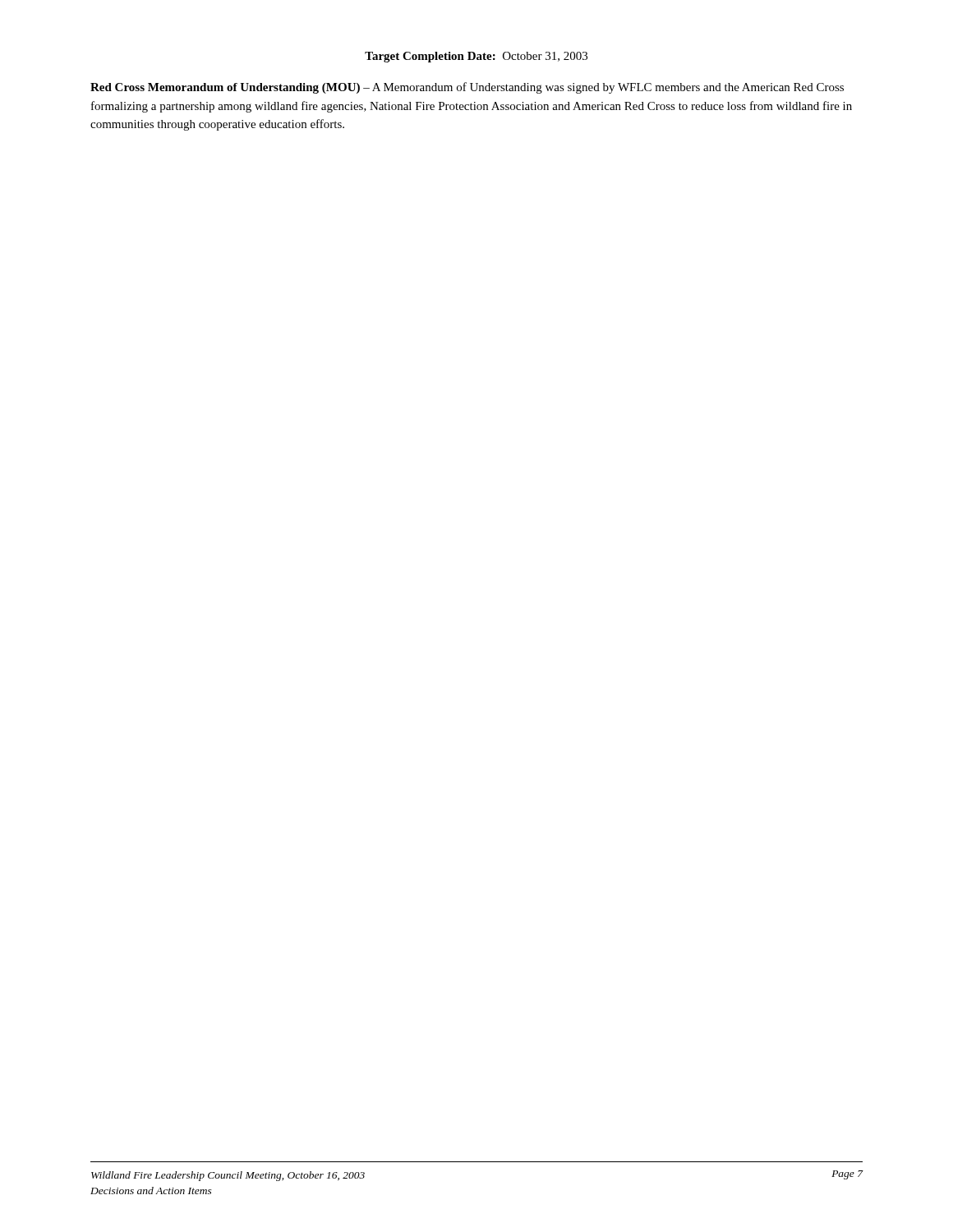
Task: Click the passage that begins "Target Completion Date:"
Action: (x=476, y=56)
